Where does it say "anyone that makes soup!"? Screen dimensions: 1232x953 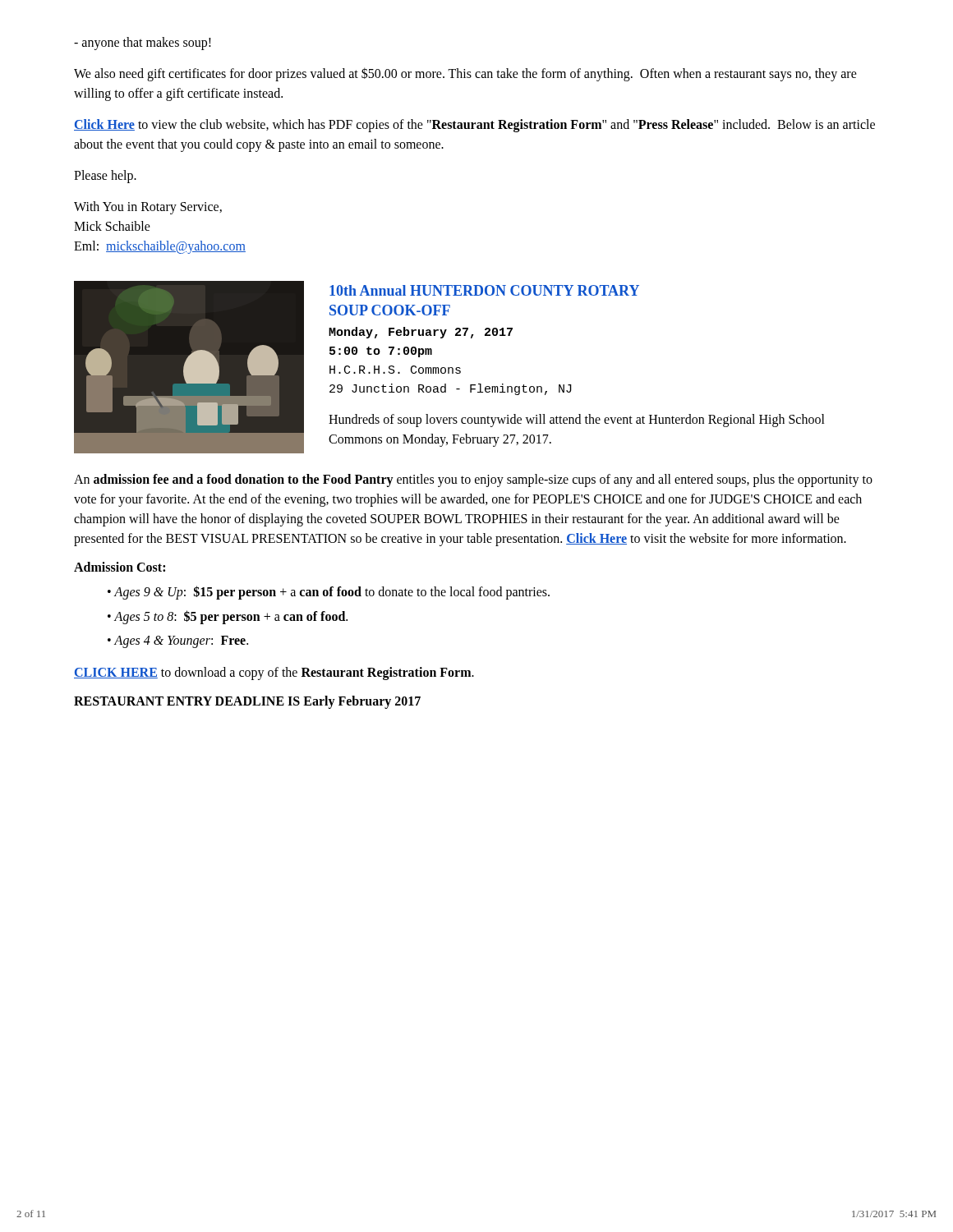coord(143,42)
